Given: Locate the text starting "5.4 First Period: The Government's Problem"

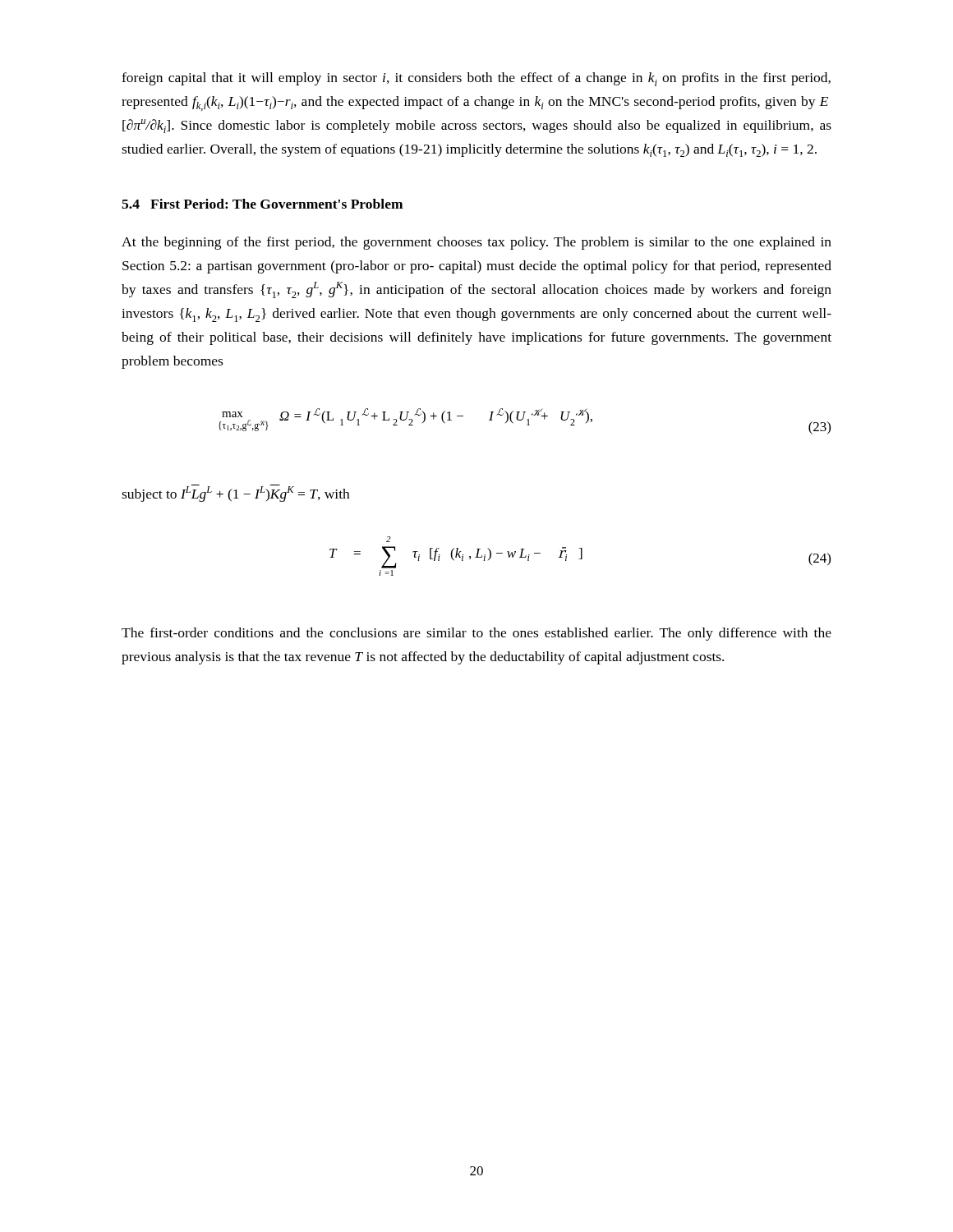Looking at the screenshot, I should tap(262, 203).
